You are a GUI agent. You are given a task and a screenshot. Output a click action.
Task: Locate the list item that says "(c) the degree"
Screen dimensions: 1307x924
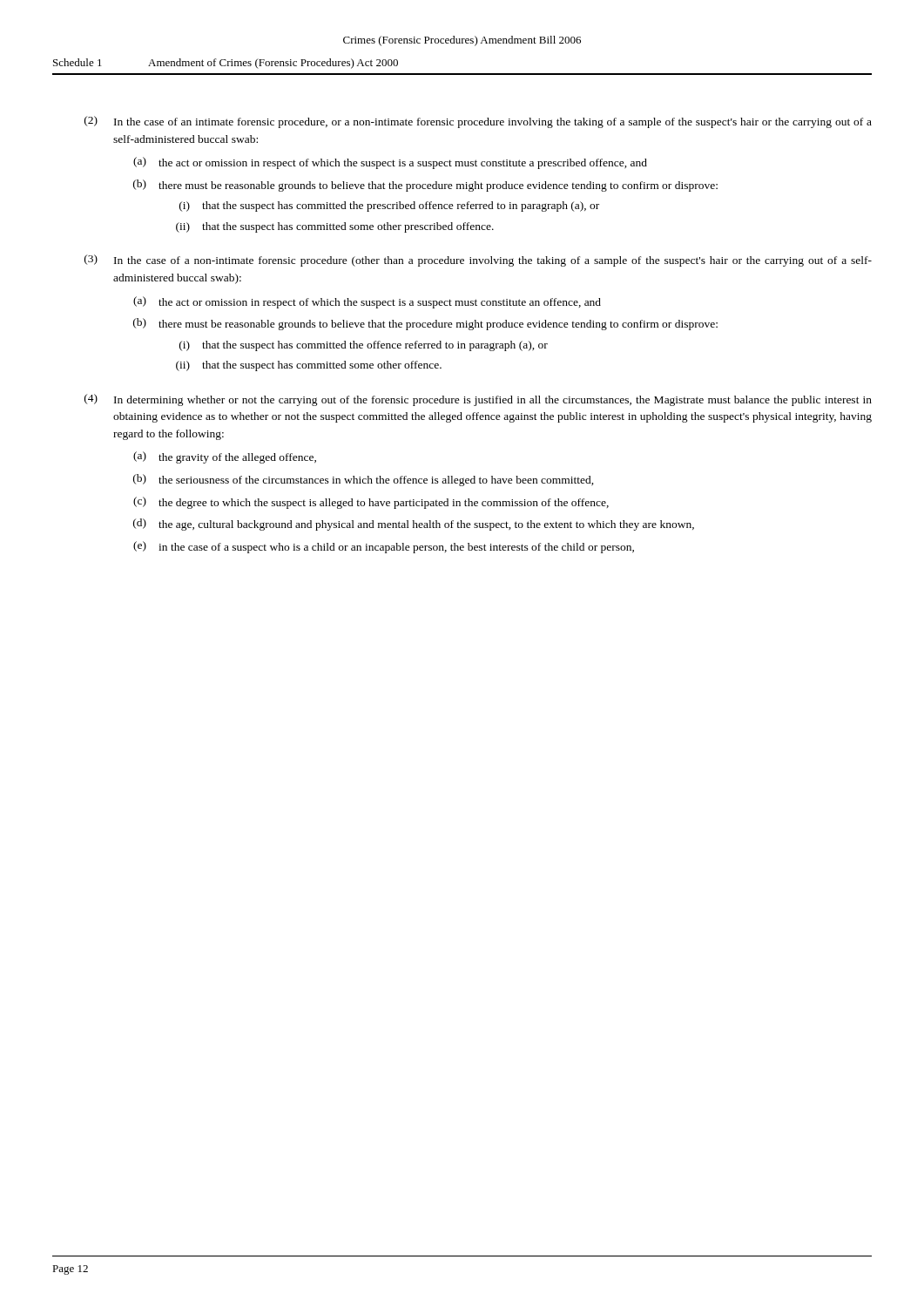tap(492, 502)
